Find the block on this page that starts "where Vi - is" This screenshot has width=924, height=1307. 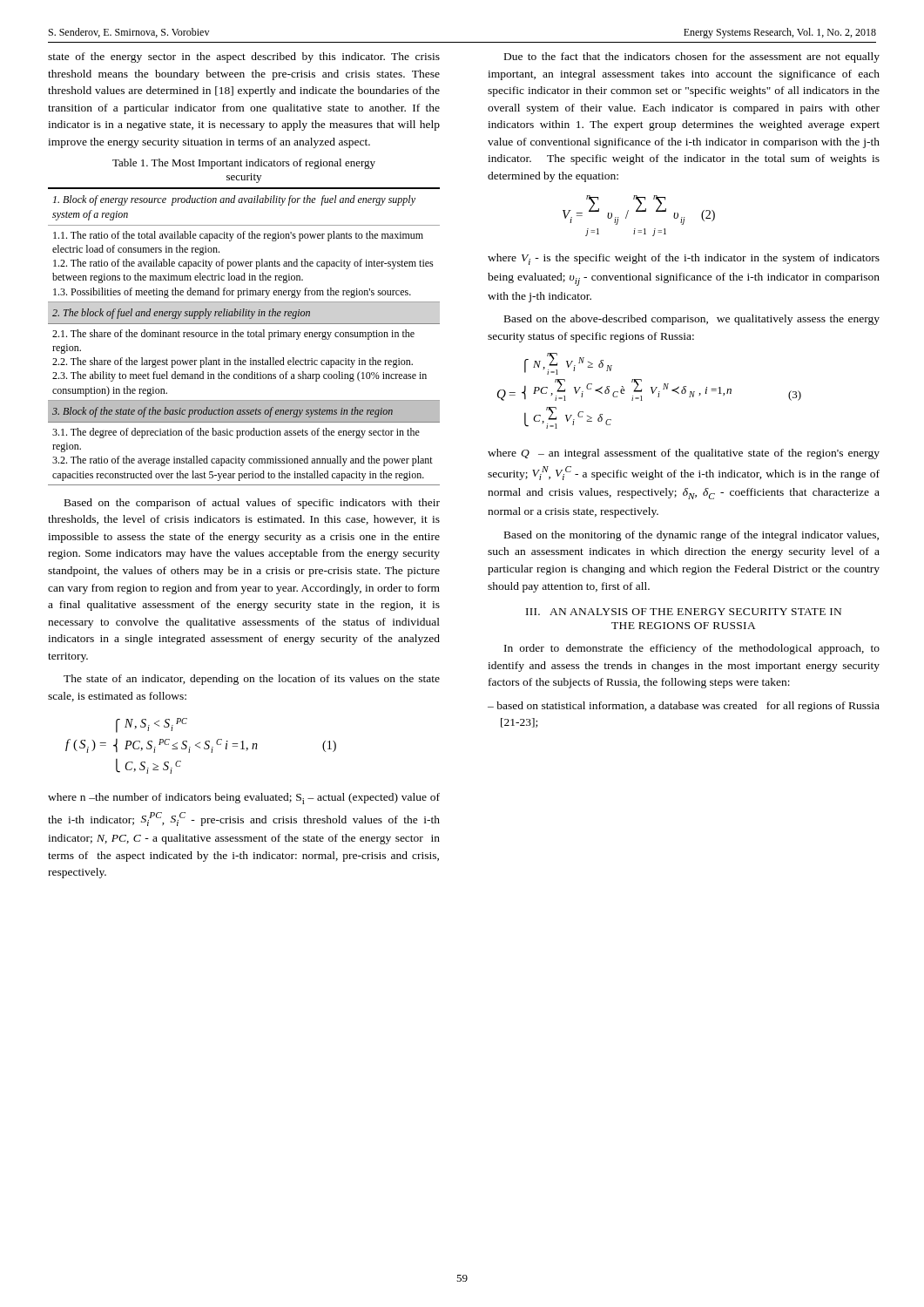(684, 259)
